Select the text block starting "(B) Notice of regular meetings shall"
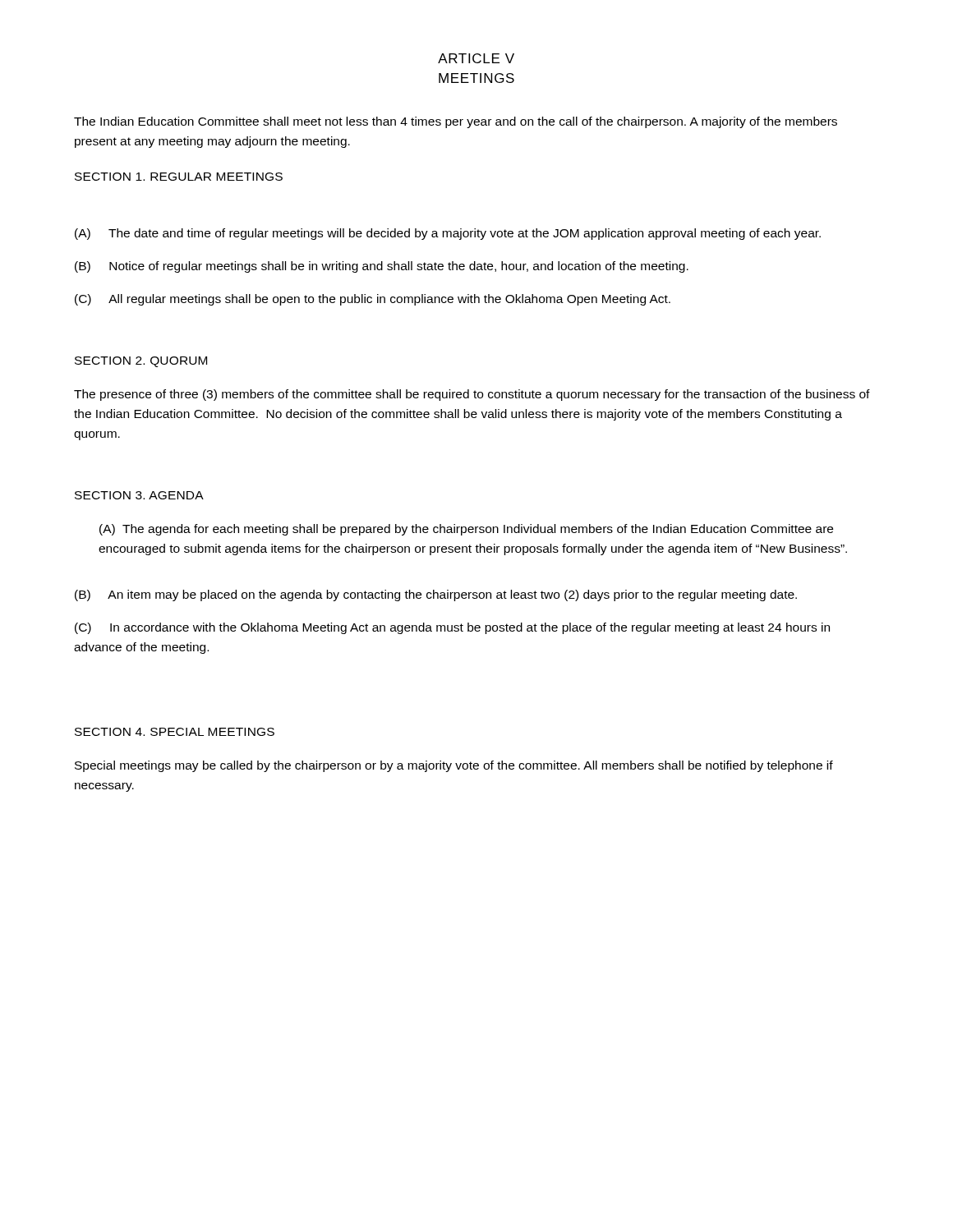 click(x=381, y=265)
